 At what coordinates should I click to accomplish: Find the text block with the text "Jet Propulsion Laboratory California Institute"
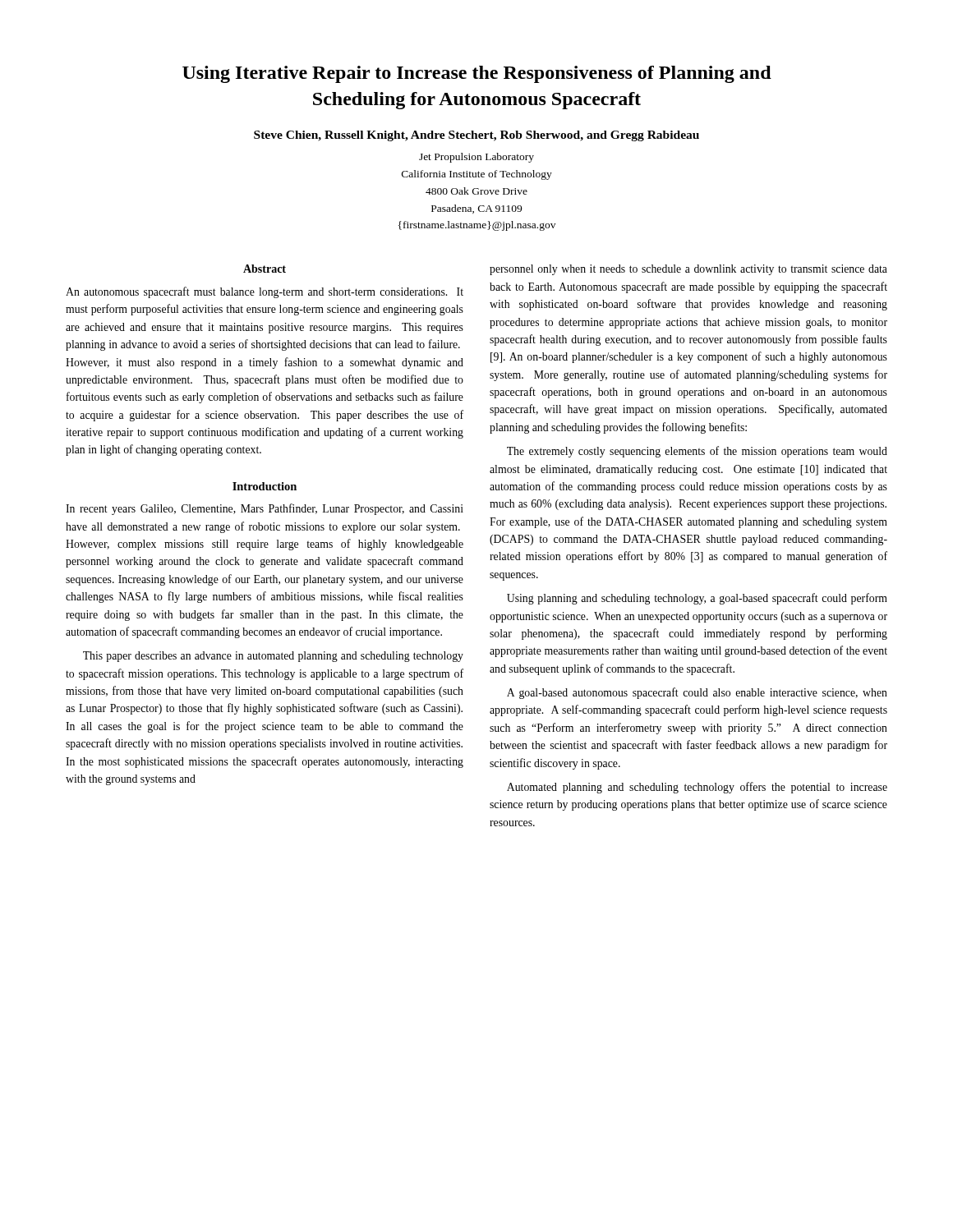476,191
